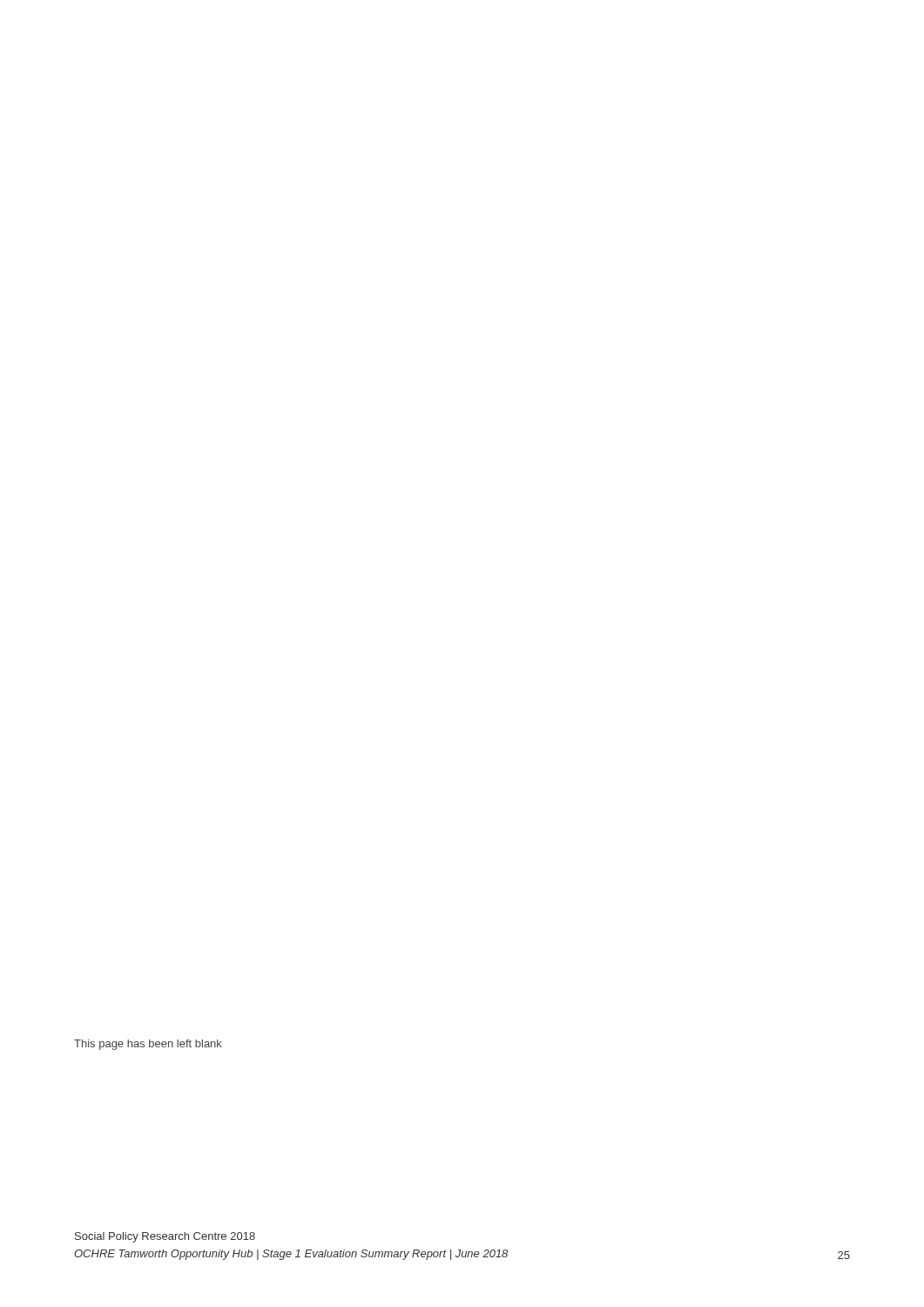Screen dimensions: 1307x924
Task: Click on the text block that reads "This page has been"
Action: coord(148,1043)
